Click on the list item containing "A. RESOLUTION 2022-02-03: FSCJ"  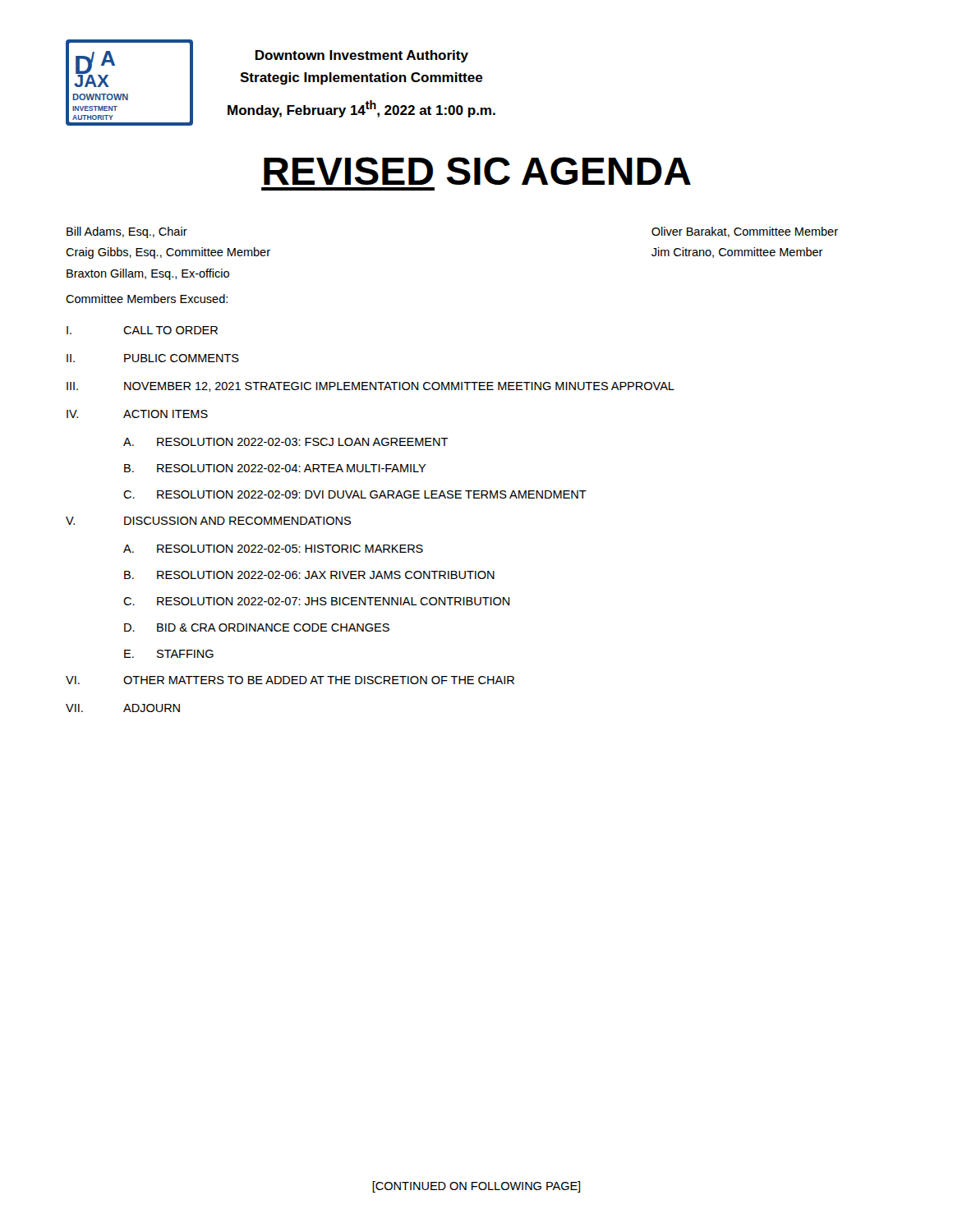pos(285,442)
